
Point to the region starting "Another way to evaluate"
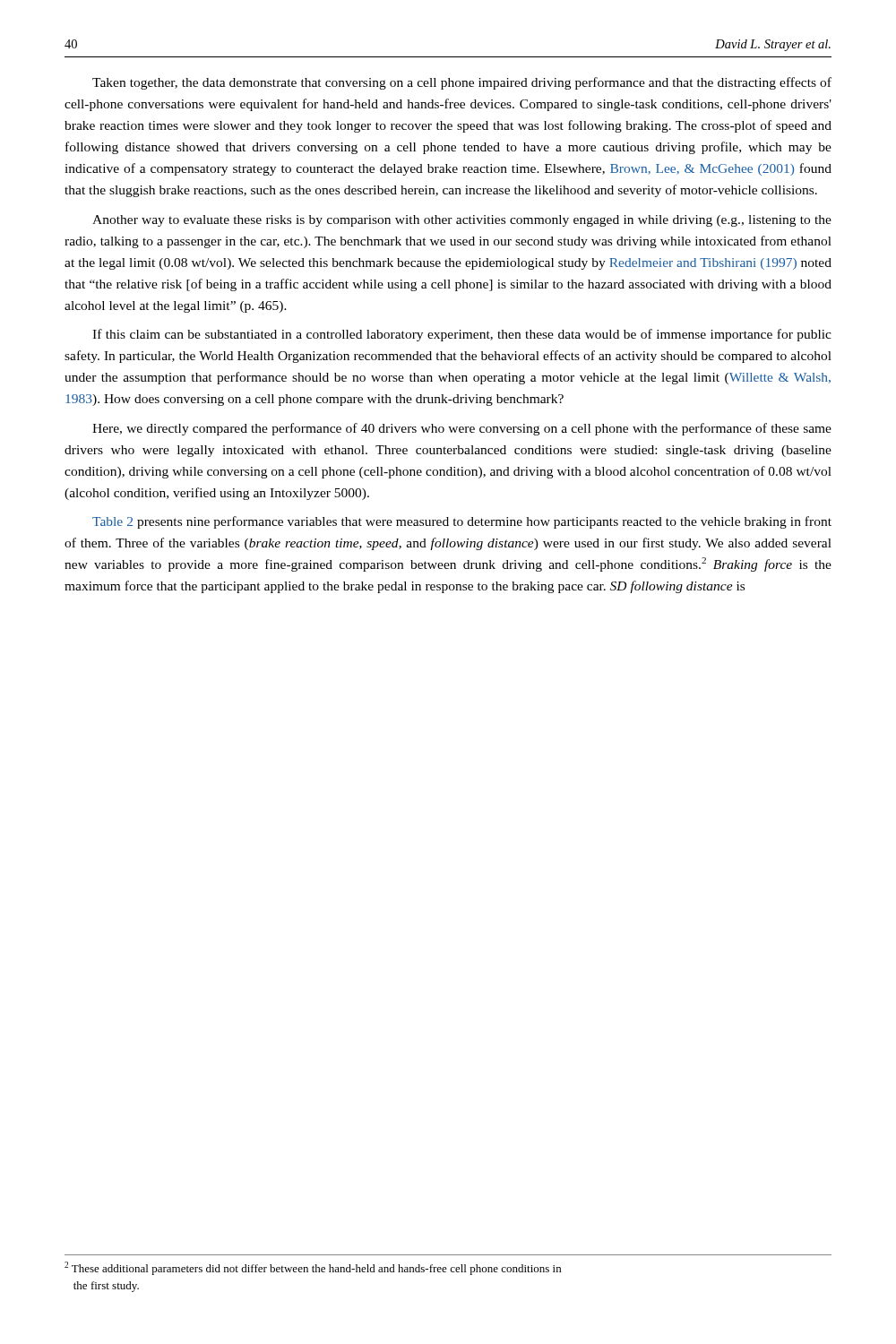pos(448,262)
